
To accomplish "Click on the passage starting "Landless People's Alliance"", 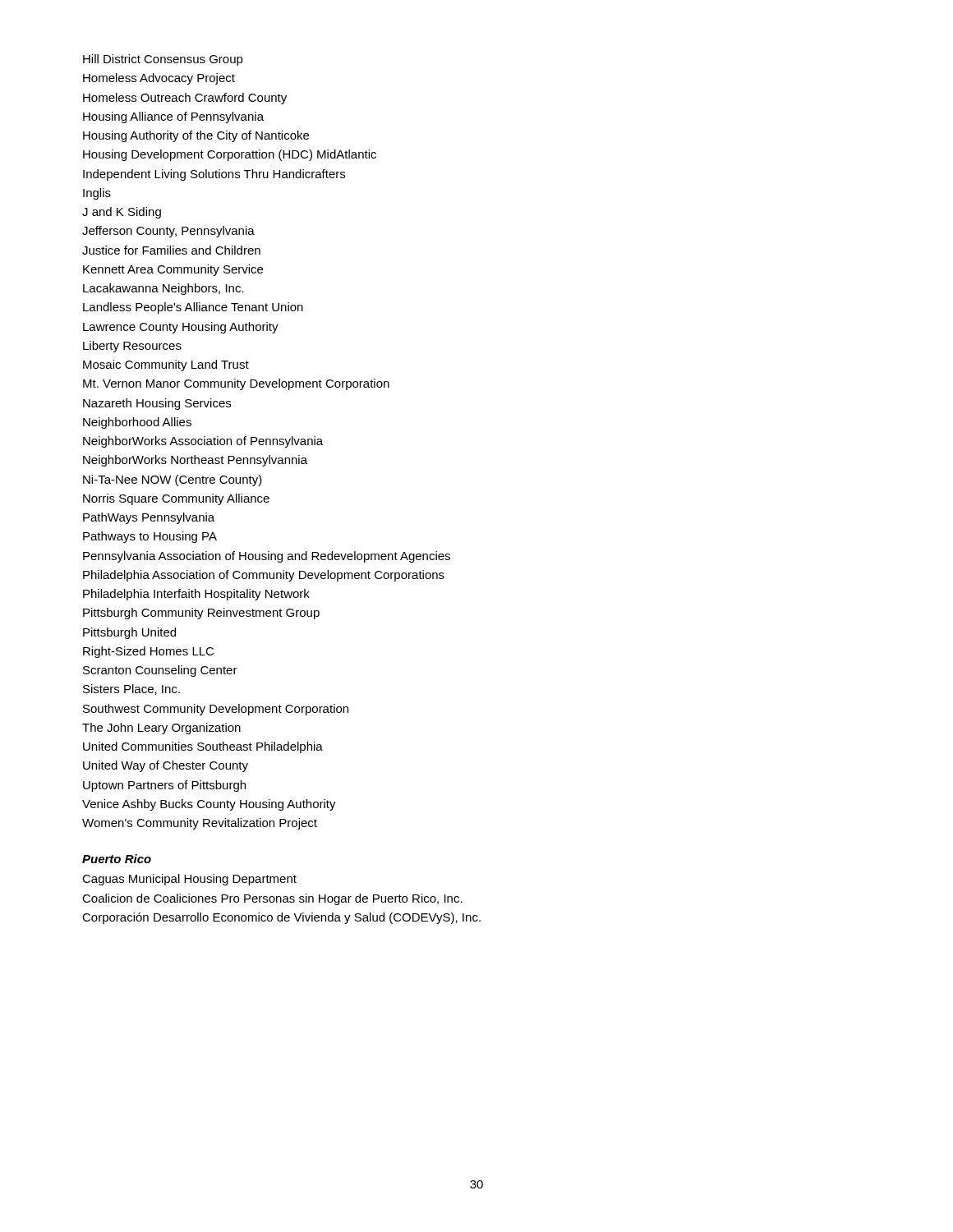I will (x=193, y=307).
